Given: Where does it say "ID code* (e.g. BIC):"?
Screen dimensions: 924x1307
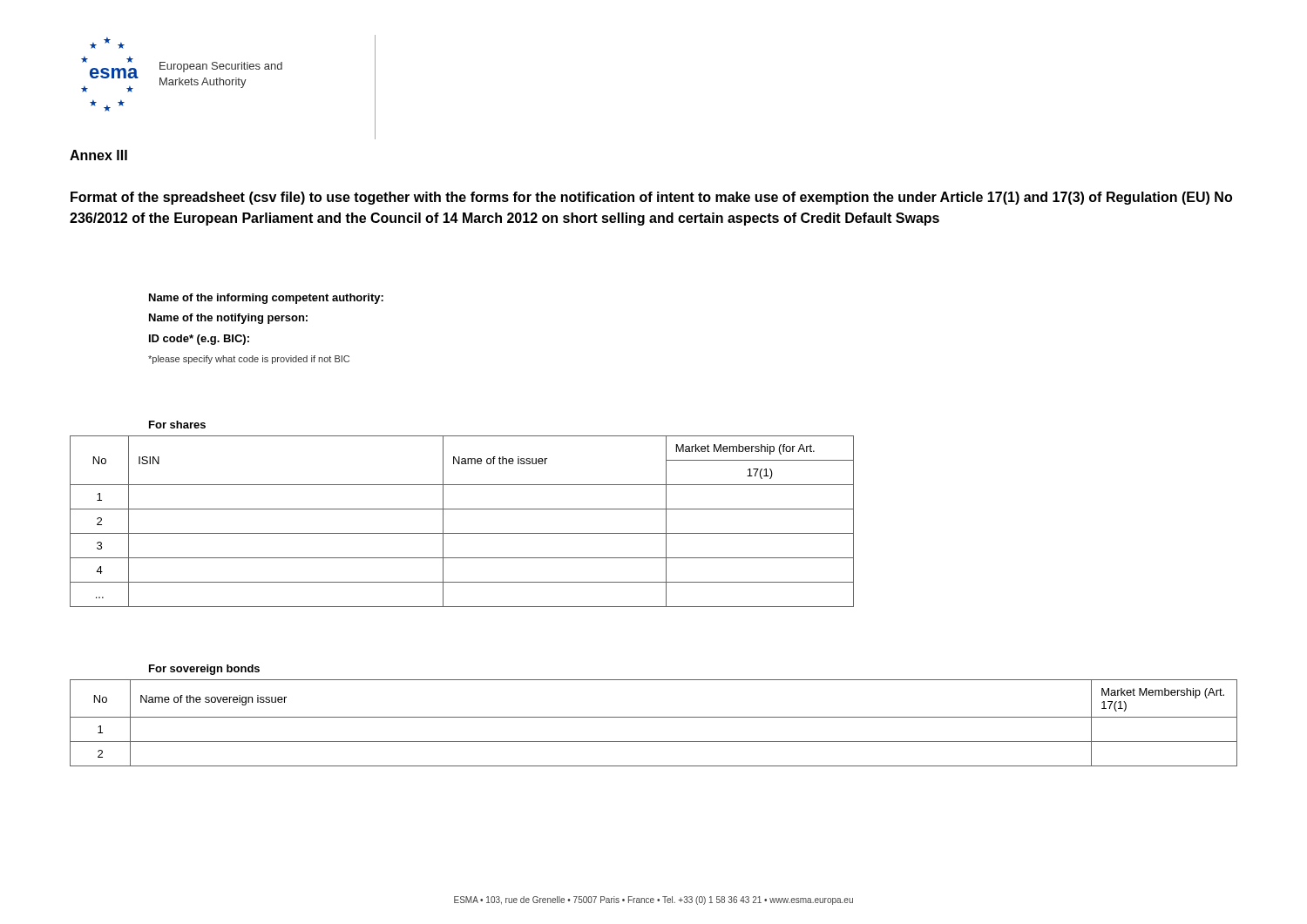Looking at the screenshot, I should click(x=199, y=338).
